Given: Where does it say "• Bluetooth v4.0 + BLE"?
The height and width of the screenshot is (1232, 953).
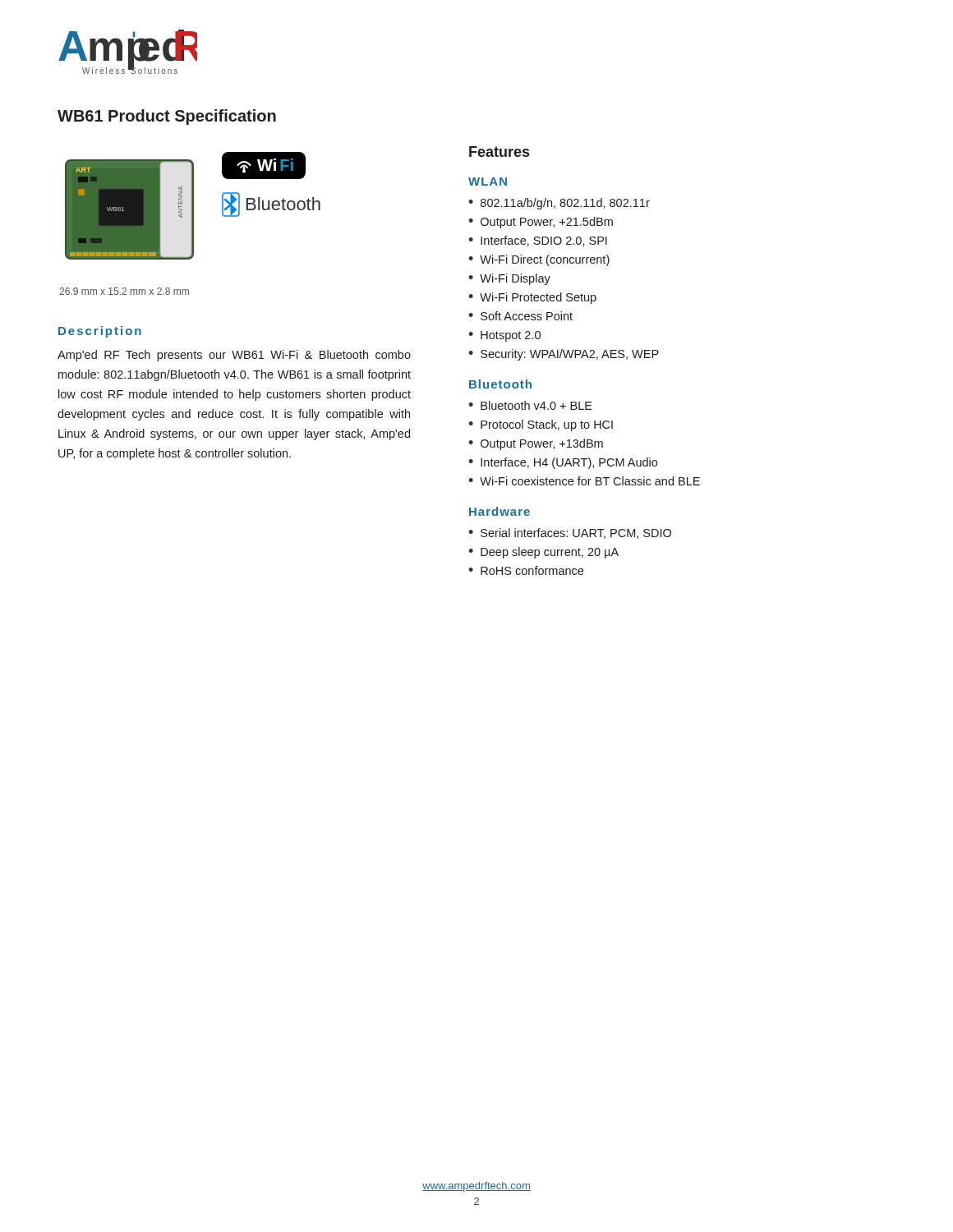Looking at the screenshot, I should [530, 405].
